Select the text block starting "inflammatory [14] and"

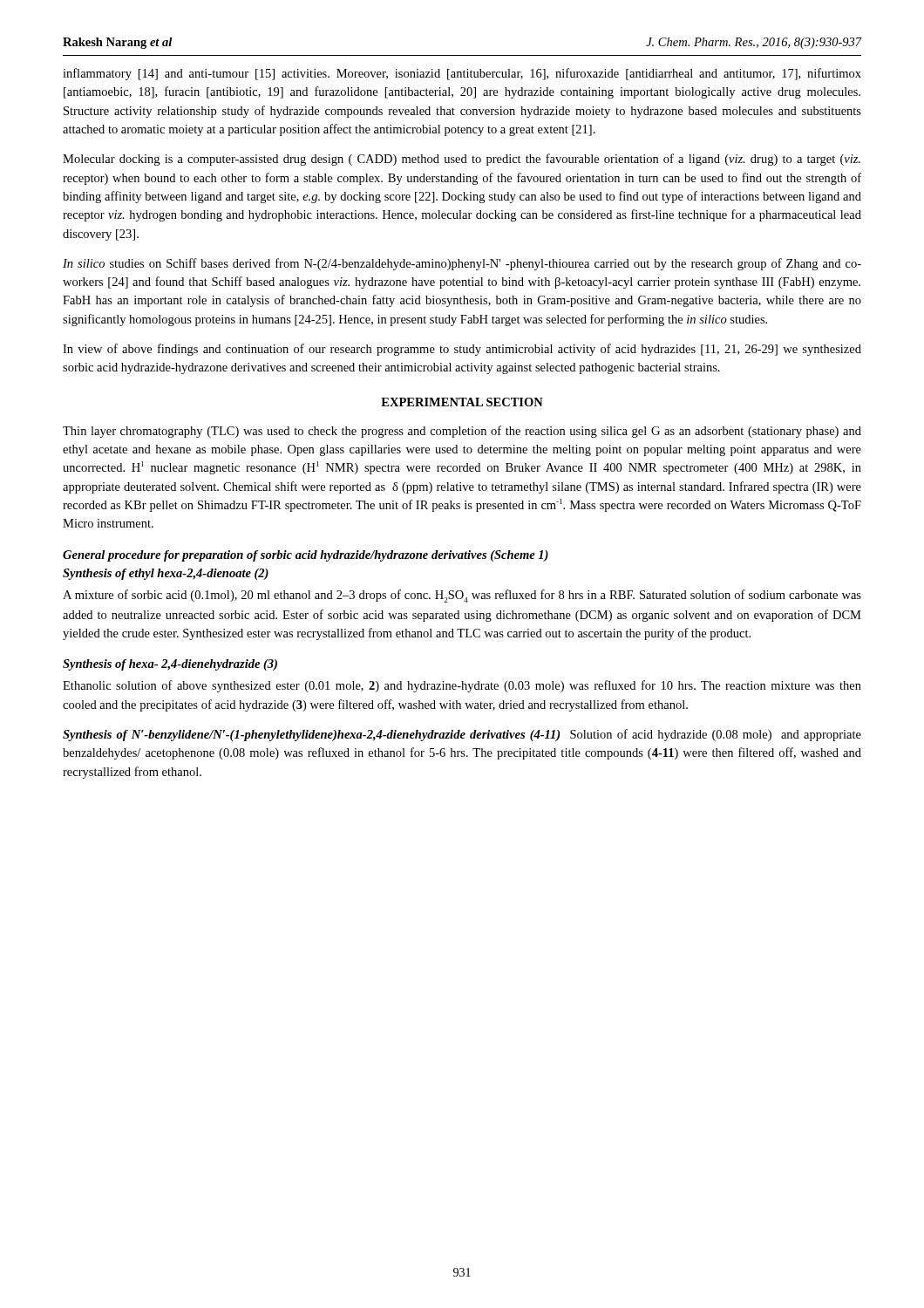[462, 101]
